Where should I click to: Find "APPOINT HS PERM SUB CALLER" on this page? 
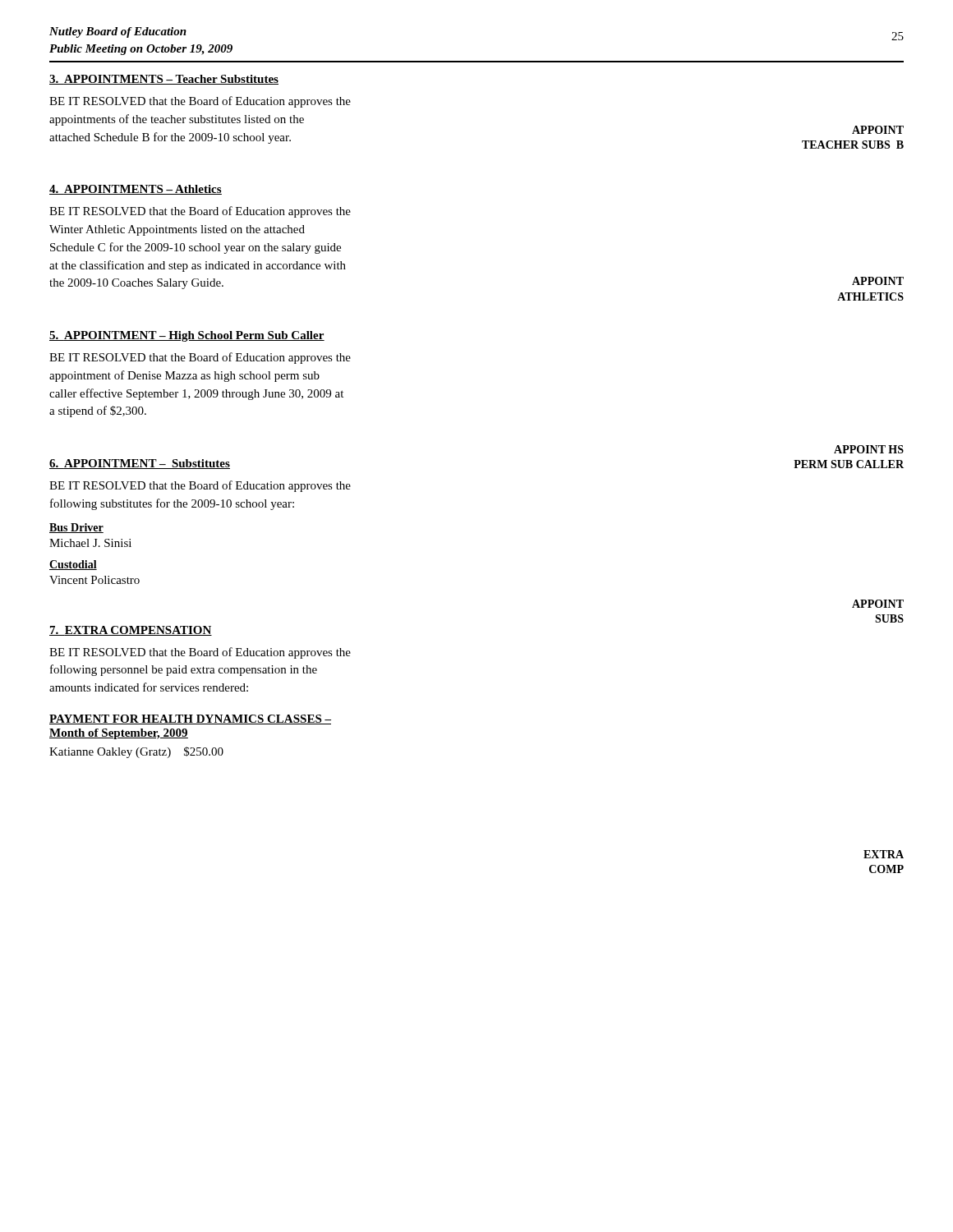(x=849, y=457)
